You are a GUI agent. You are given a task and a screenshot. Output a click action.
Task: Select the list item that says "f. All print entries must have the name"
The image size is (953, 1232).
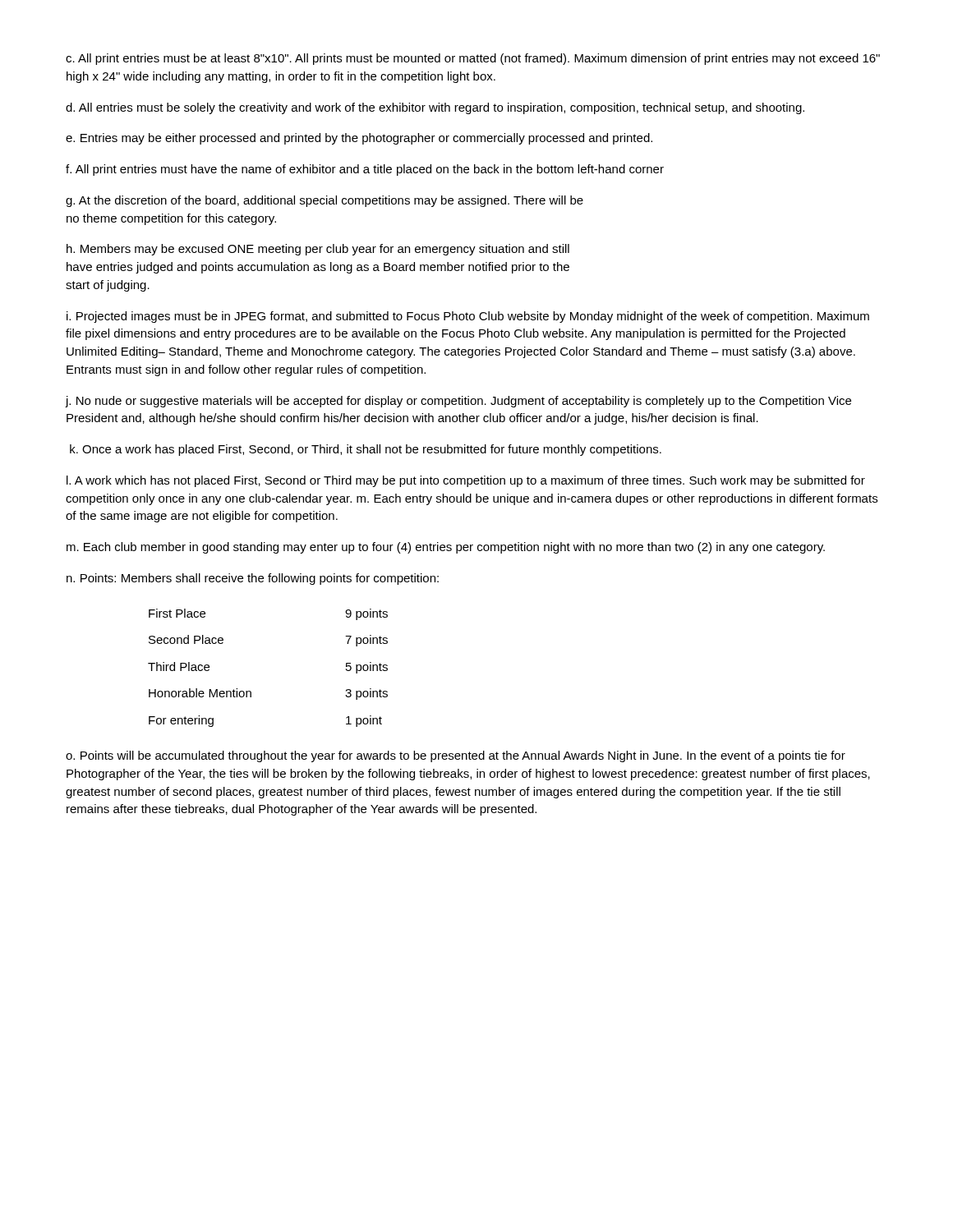(365, 169)
